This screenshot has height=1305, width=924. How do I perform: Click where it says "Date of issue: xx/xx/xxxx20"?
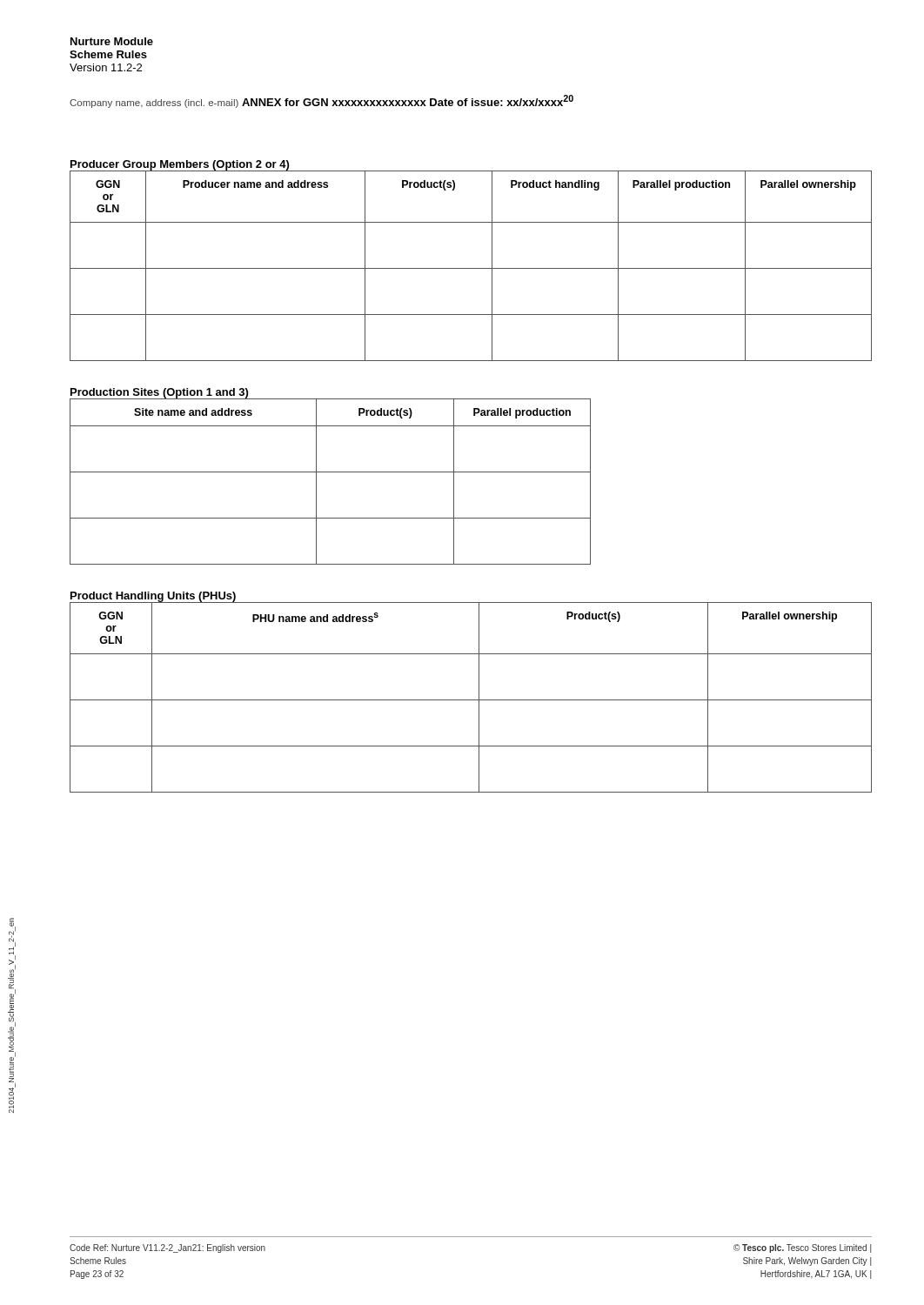(x=501, y=101)
